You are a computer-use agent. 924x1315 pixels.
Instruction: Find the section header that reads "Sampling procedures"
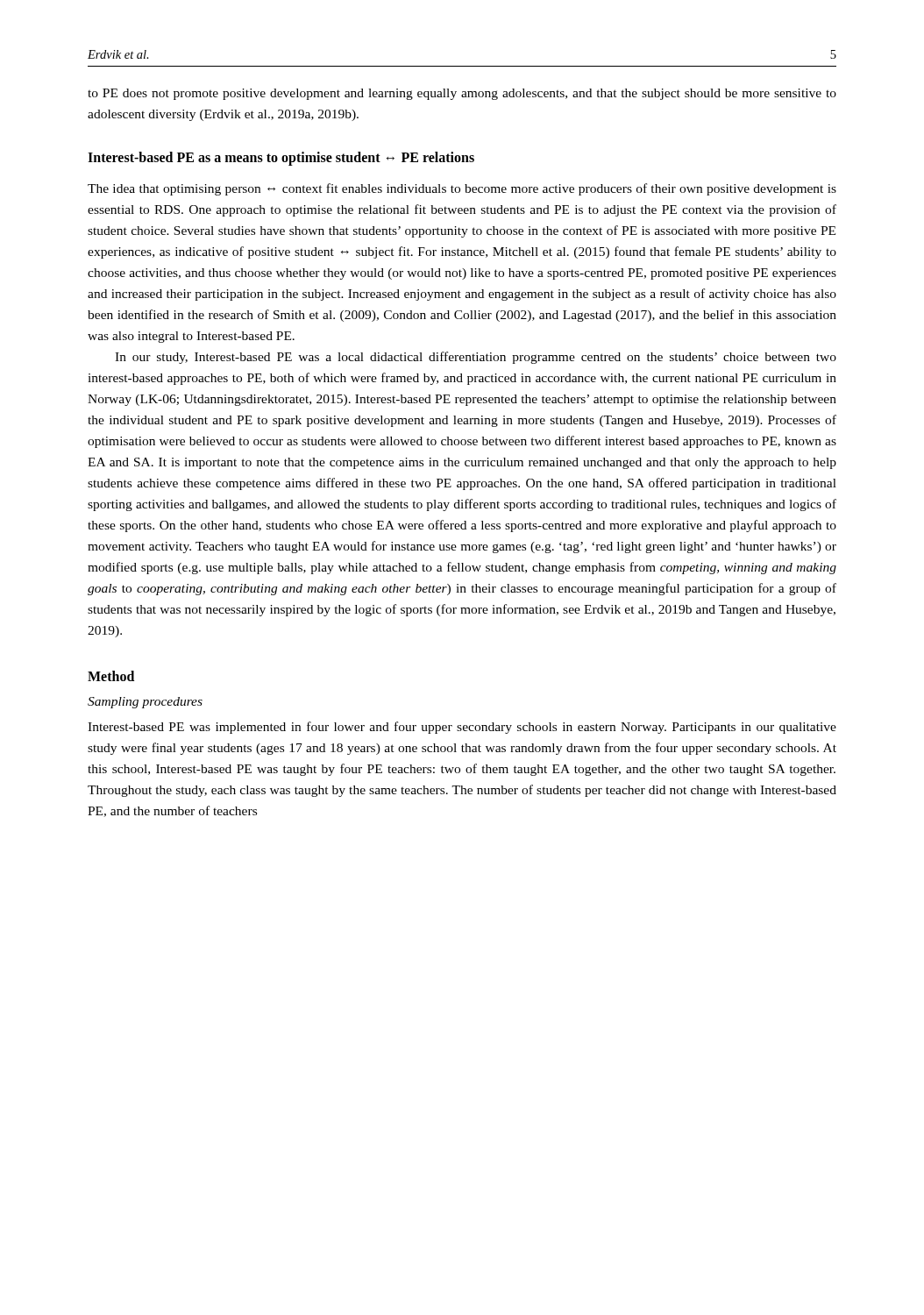click(145, 701)
